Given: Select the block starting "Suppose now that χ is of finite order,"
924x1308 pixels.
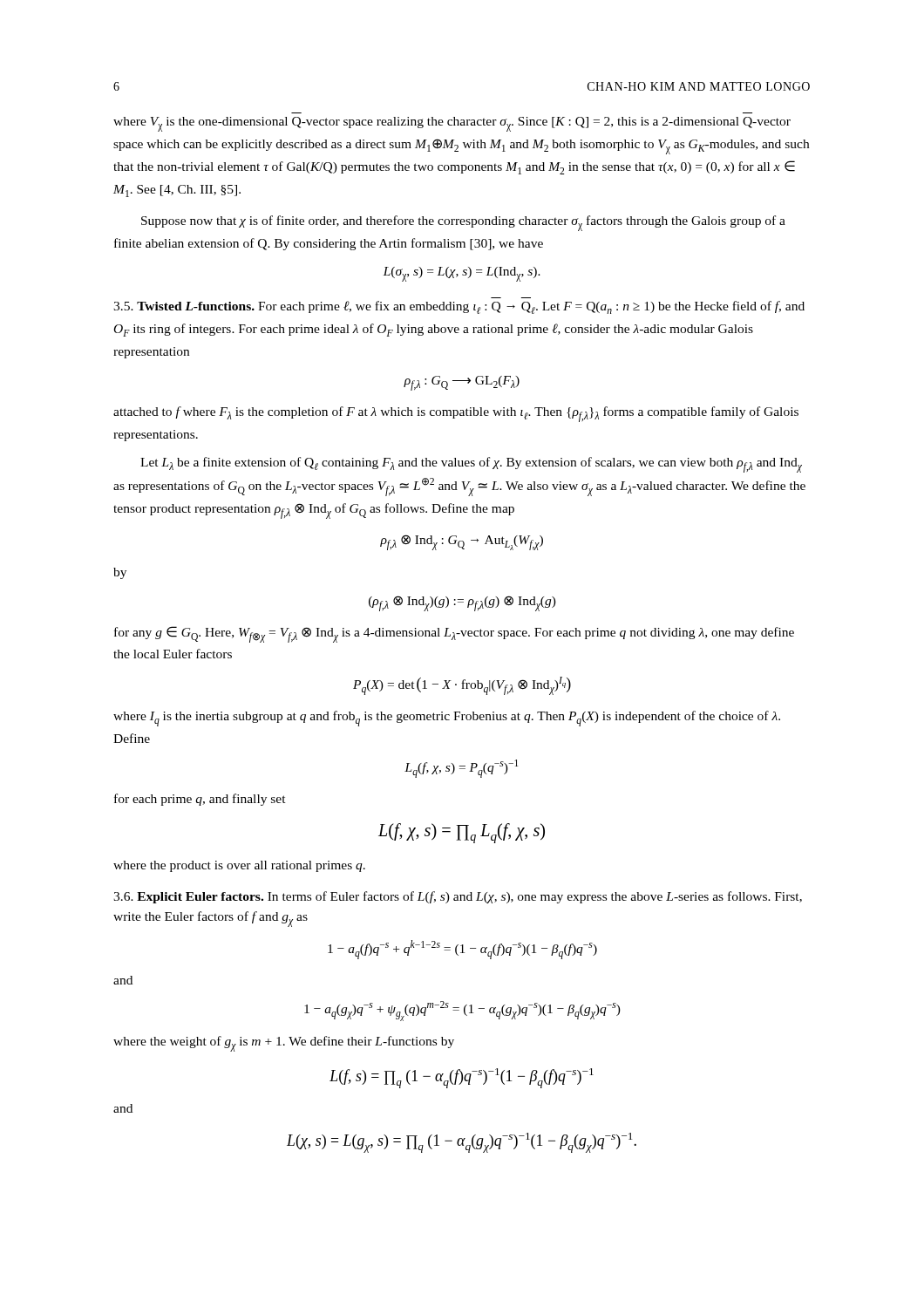Looking at the screenshot, I should coord(462,232).
